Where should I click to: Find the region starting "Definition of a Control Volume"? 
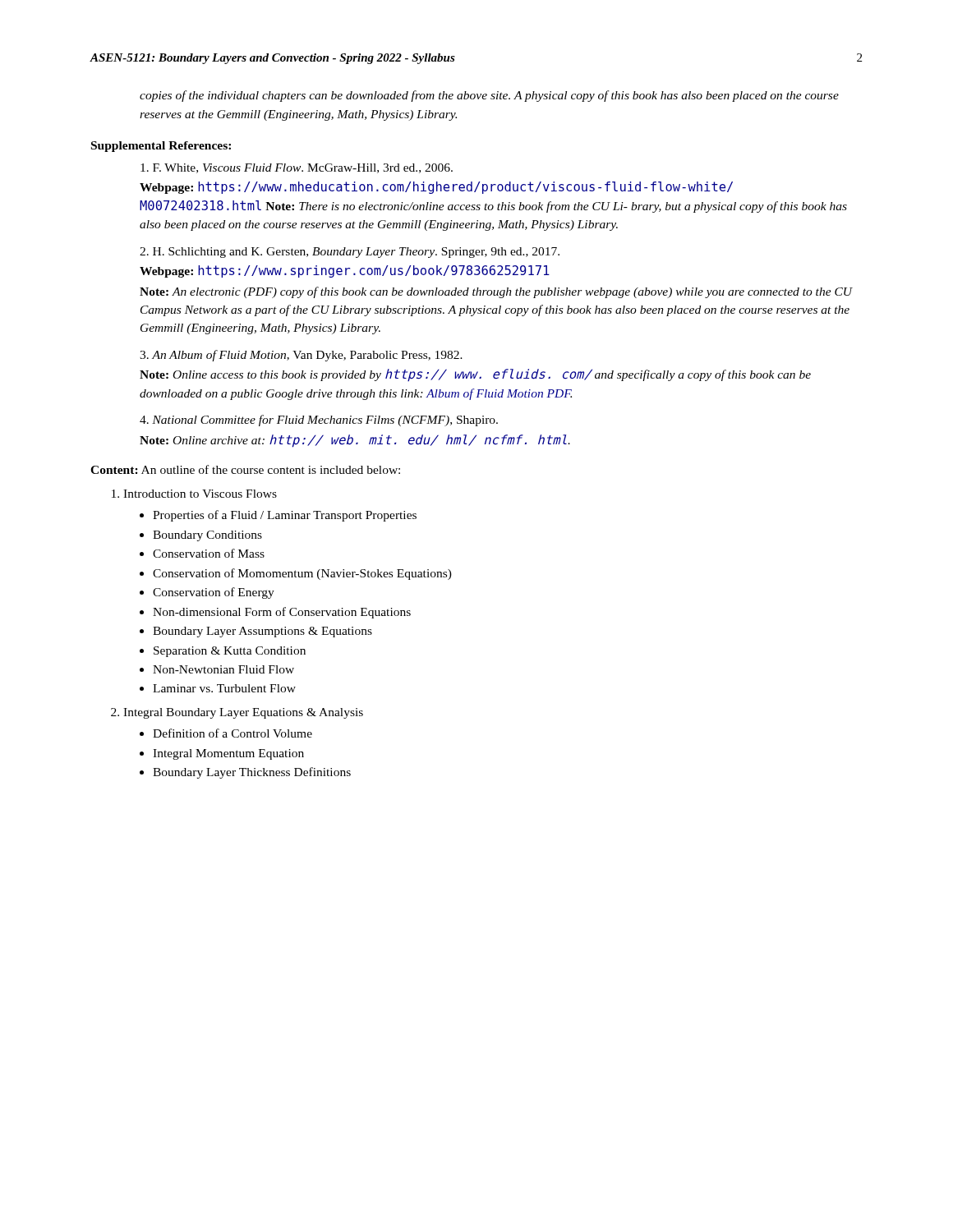[232, 733]
